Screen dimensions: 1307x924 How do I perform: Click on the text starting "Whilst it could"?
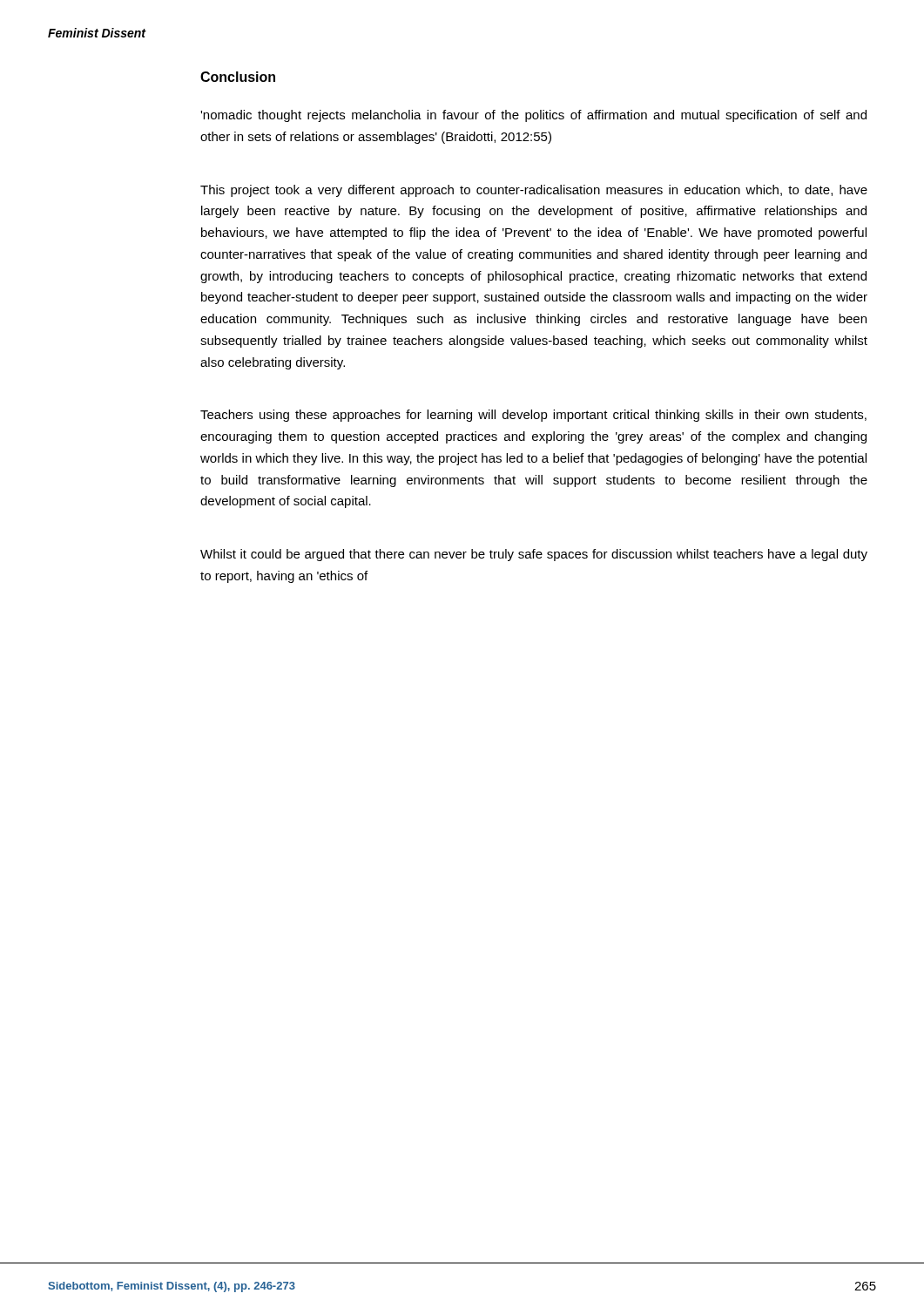(x=534, y=564)
